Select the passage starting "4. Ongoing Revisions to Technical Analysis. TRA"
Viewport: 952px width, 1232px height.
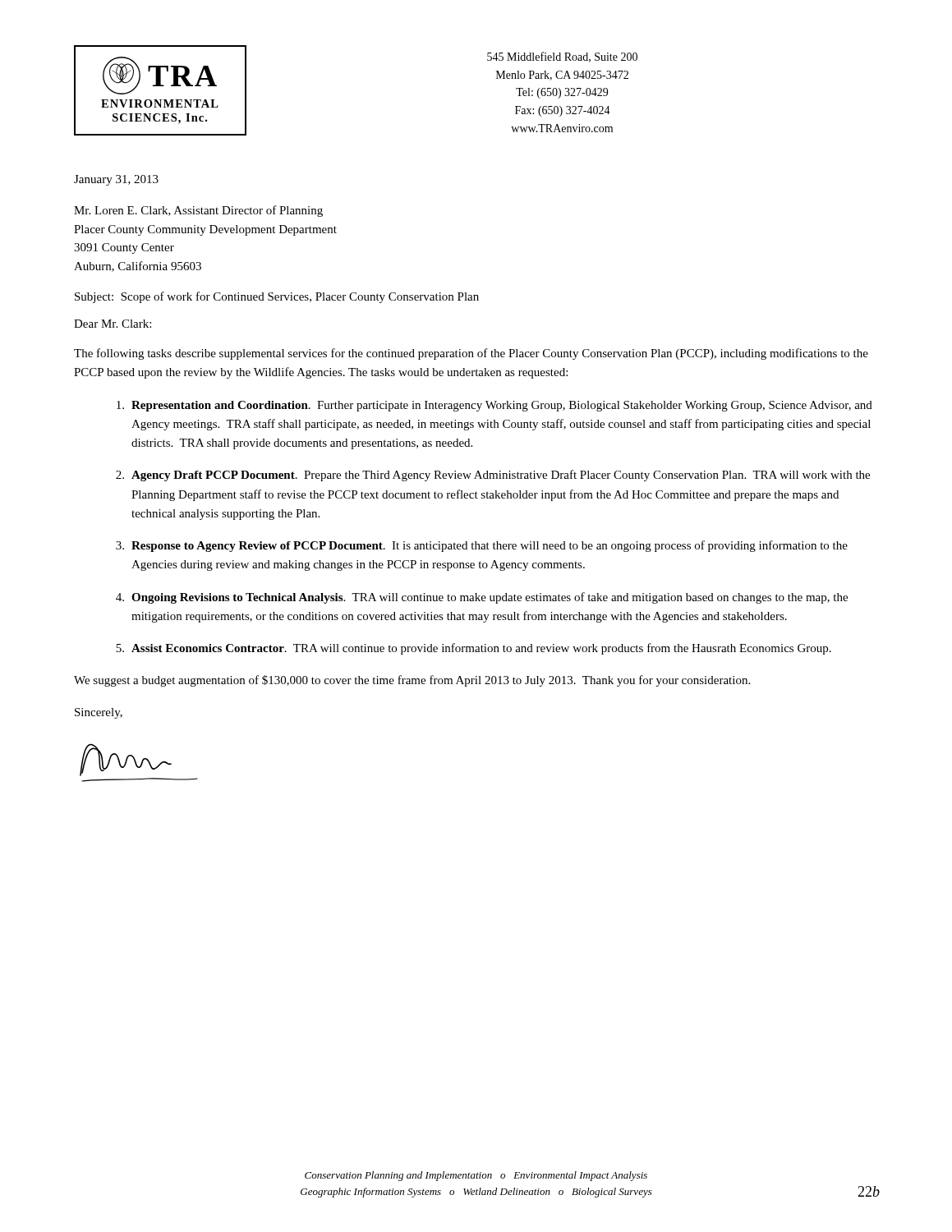pyautogui.click(x=488, y=607)
